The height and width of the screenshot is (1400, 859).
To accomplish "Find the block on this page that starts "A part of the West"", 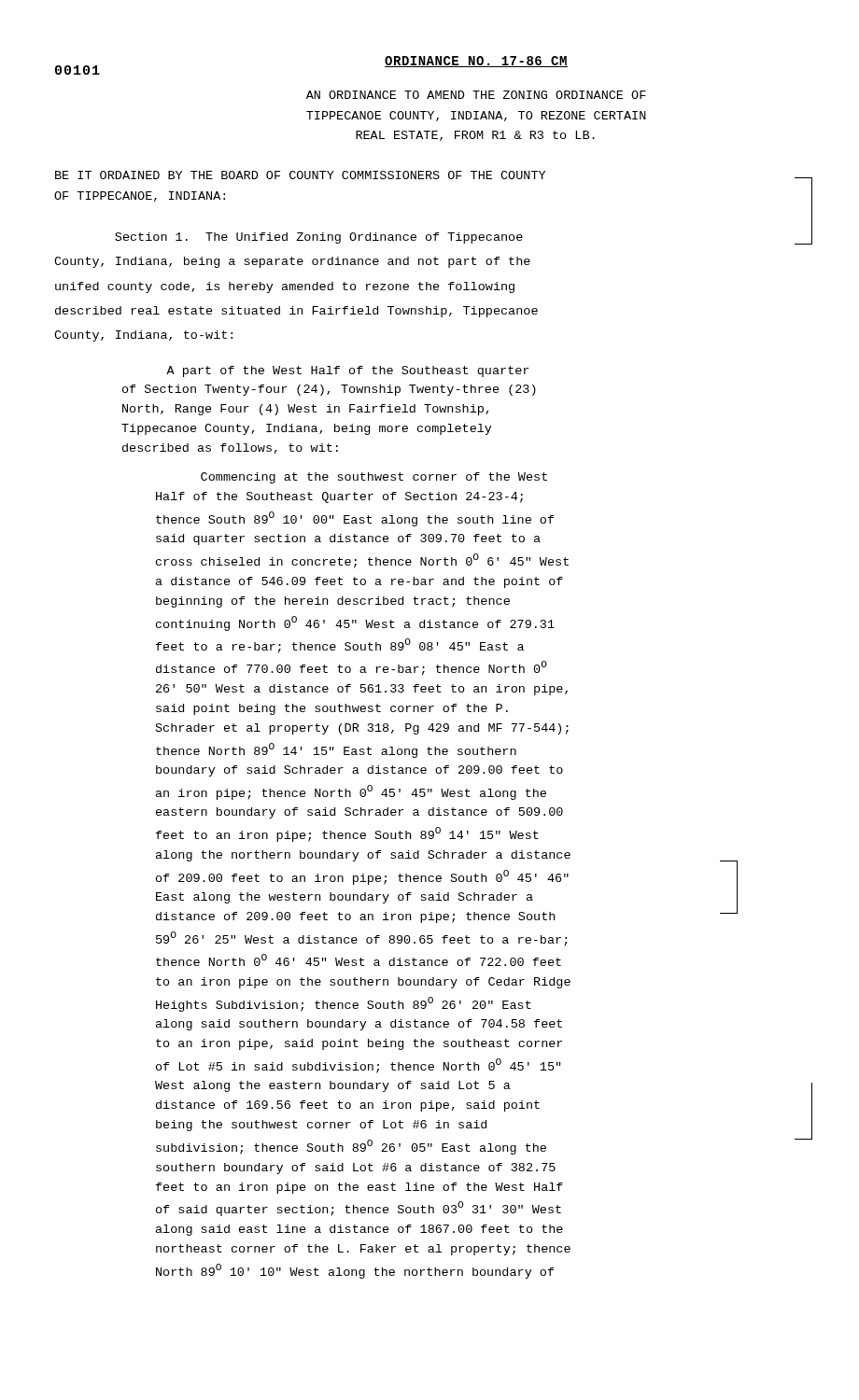I will tap(329, 410).
